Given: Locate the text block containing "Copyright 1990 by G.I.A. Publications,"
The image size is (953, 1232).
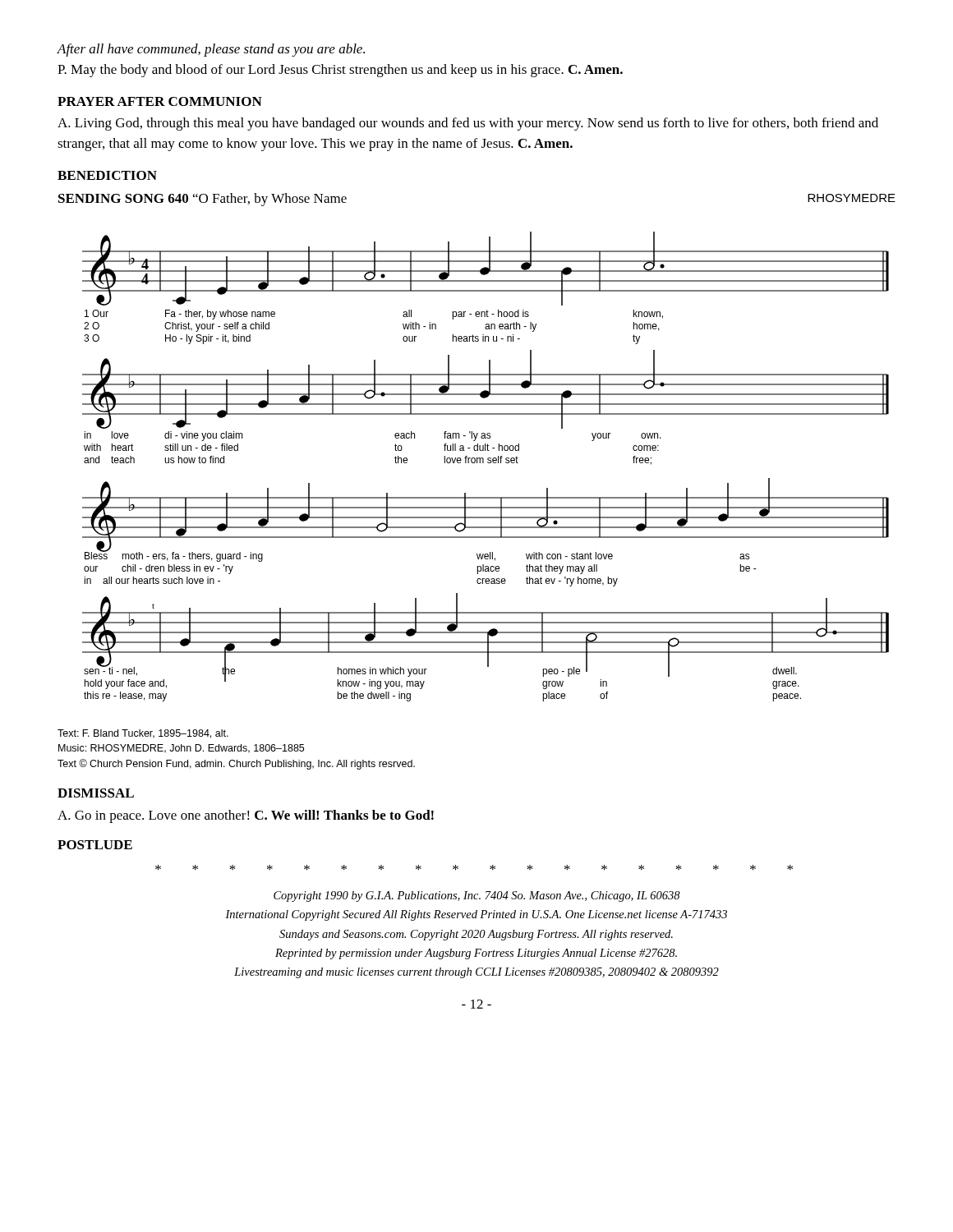Looking at the screenshot, I should point(476,934).
